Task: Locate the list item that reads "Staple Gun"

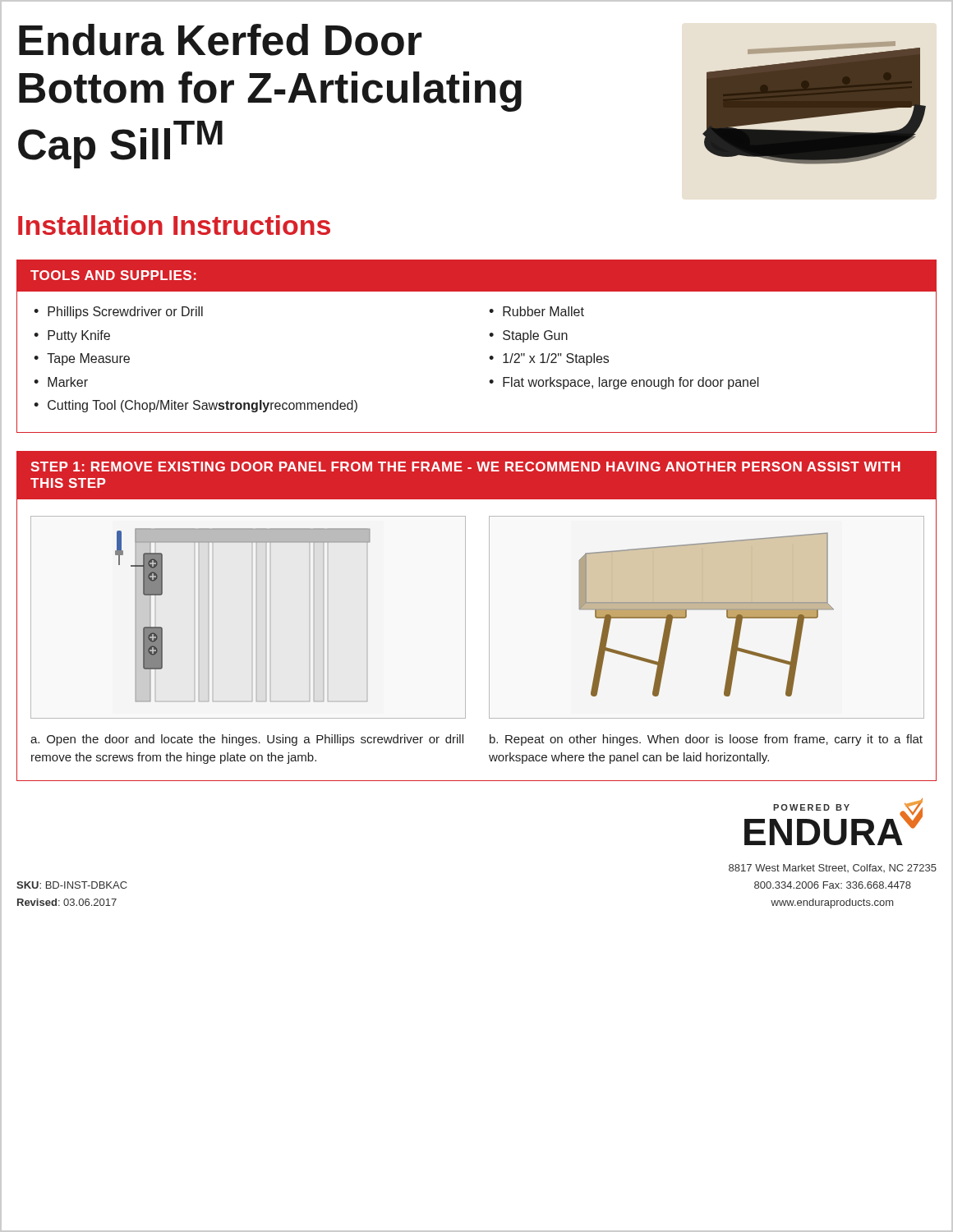Action: coord(535,335)
